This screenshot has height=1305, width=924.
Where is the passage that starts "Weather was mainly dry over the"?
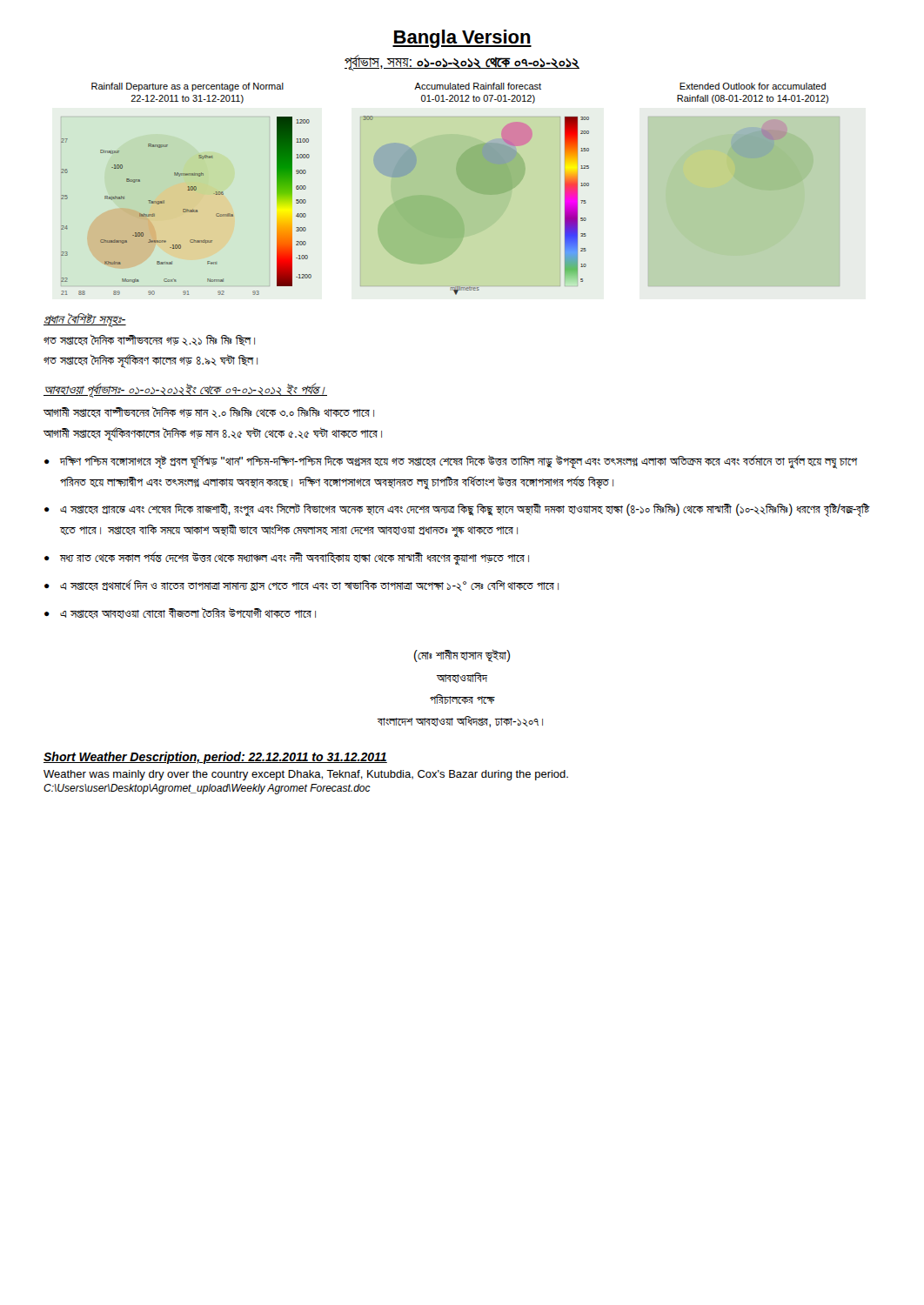(x=306, y=774)
